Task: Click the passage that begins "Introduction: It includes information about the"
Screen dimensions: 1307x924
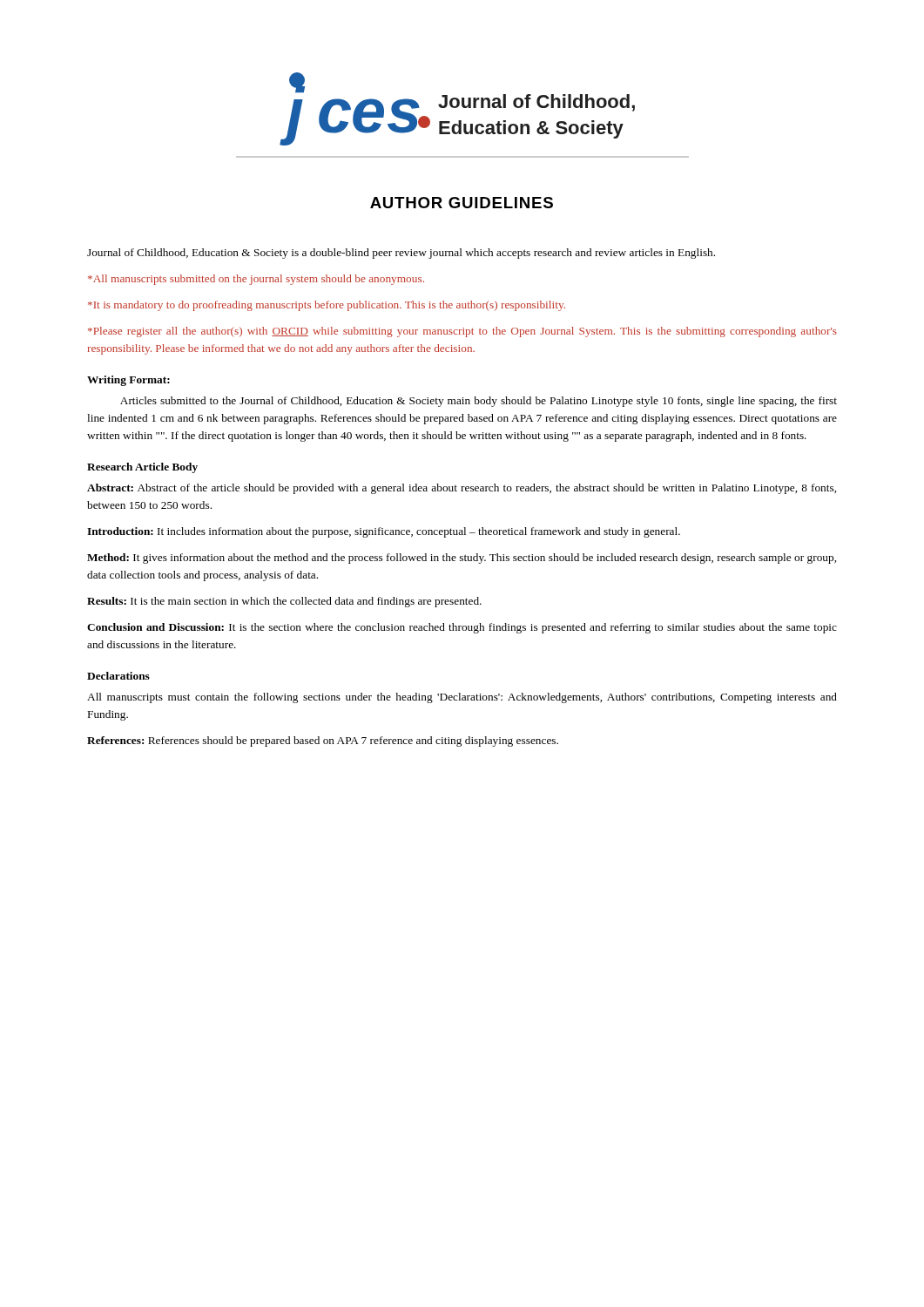Action: click(x=384, y=531)
